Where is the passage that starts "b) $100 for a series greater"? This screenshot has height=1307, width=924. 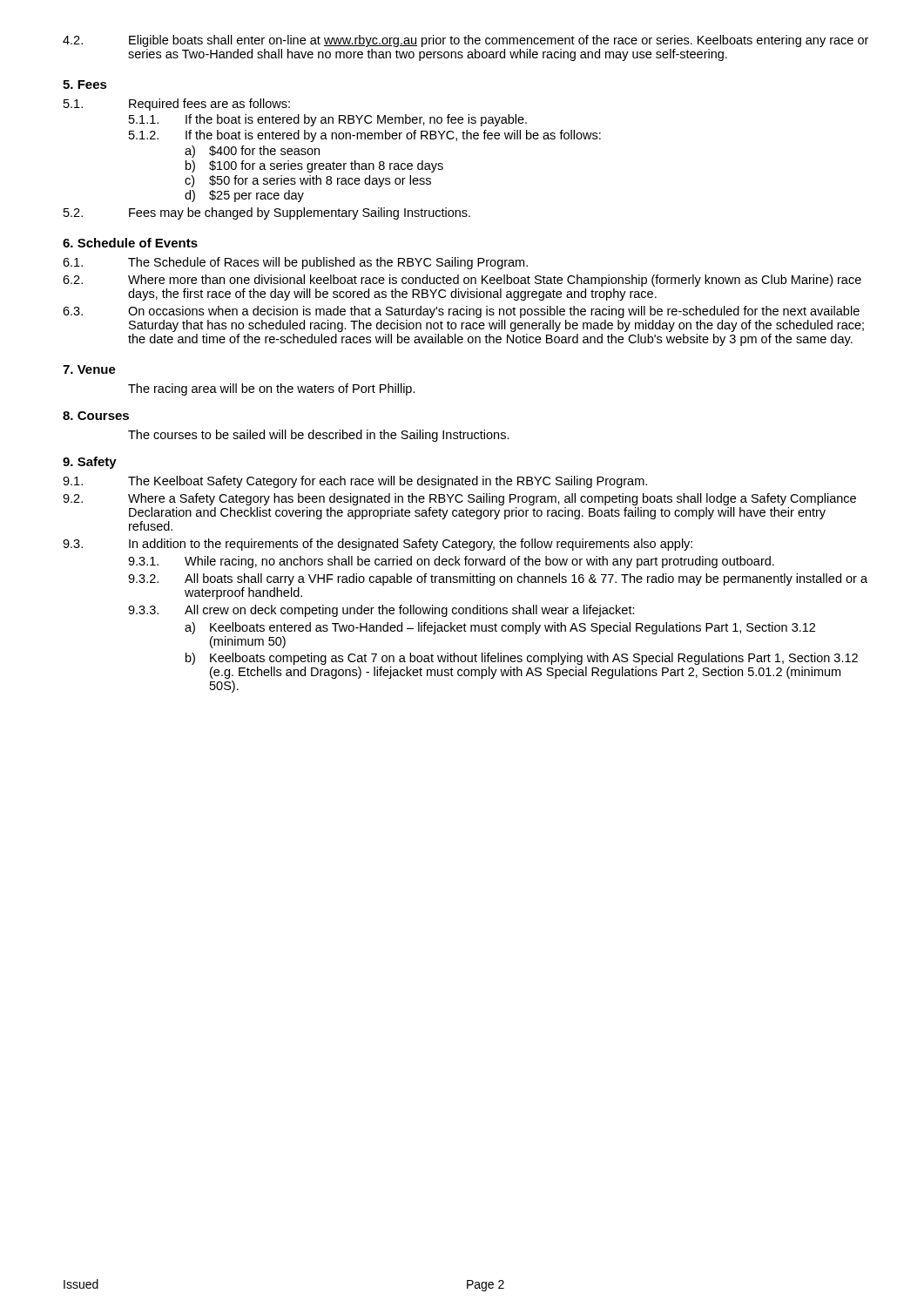pos(314,166)
